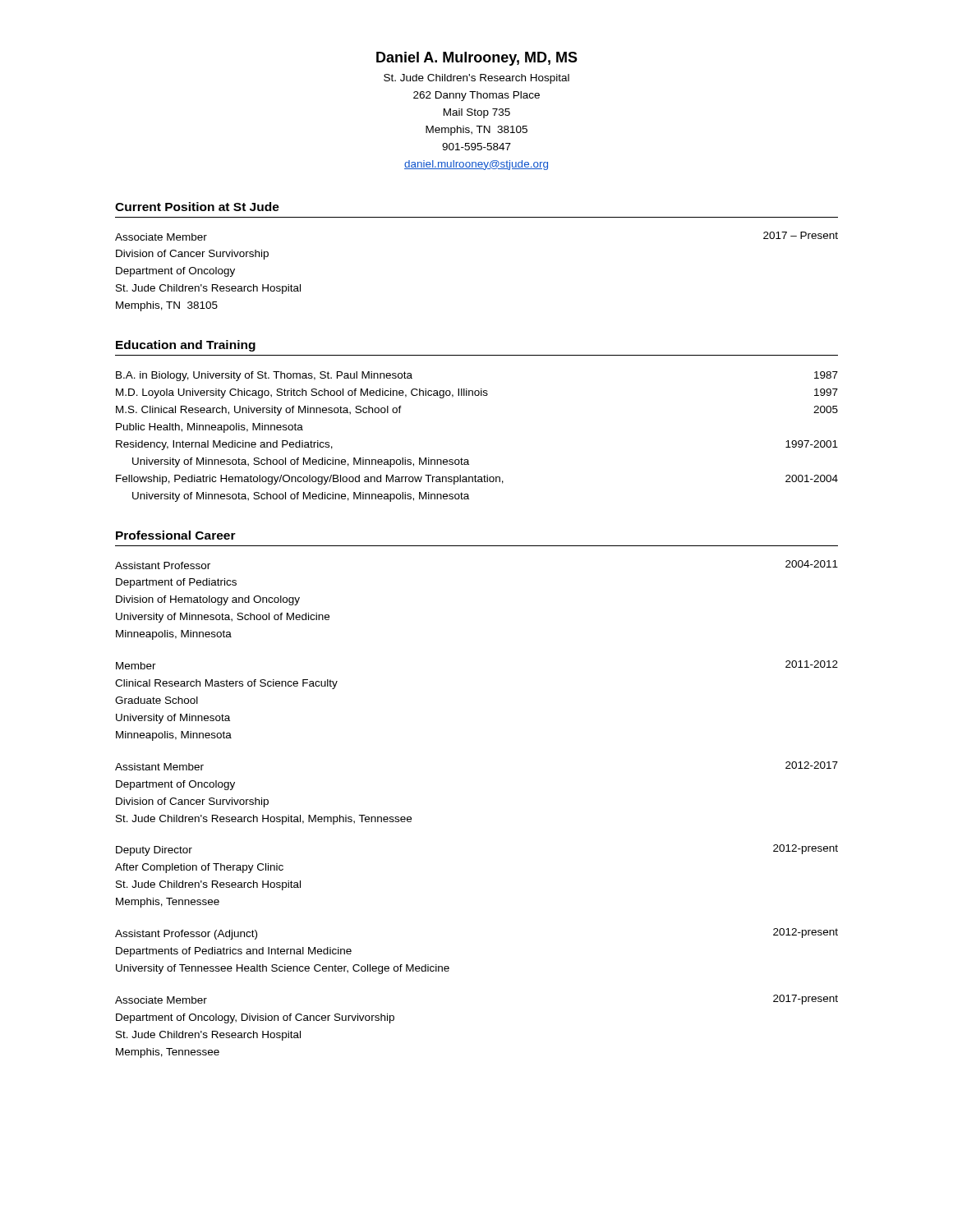Click on the text block containing "Associate Member Division of"
Viewport: 953px width, 1232px height.
click(x=155, y=236)
